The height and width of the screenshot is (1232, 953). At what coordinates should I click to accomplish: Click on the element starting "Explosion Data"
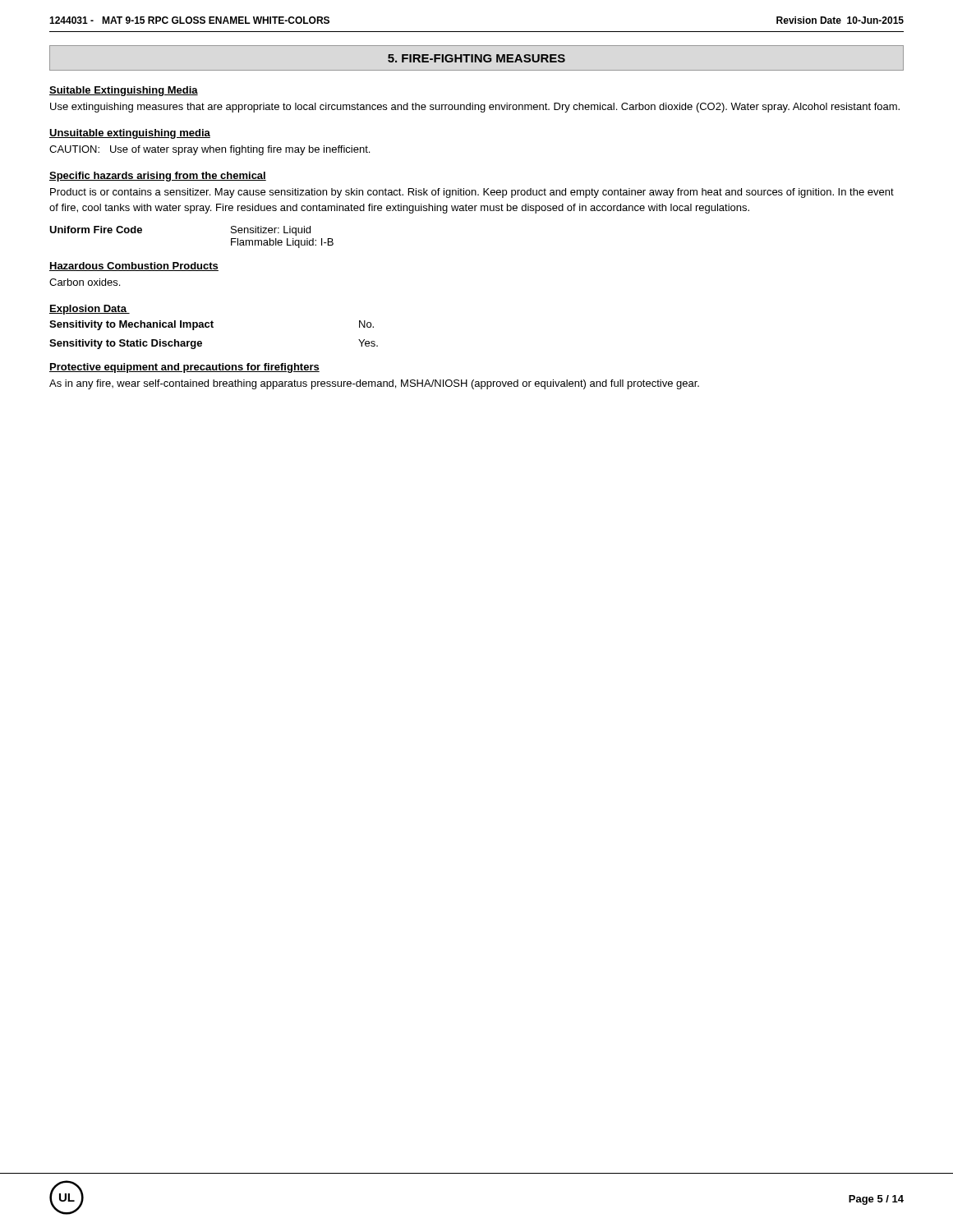[89, 309]
